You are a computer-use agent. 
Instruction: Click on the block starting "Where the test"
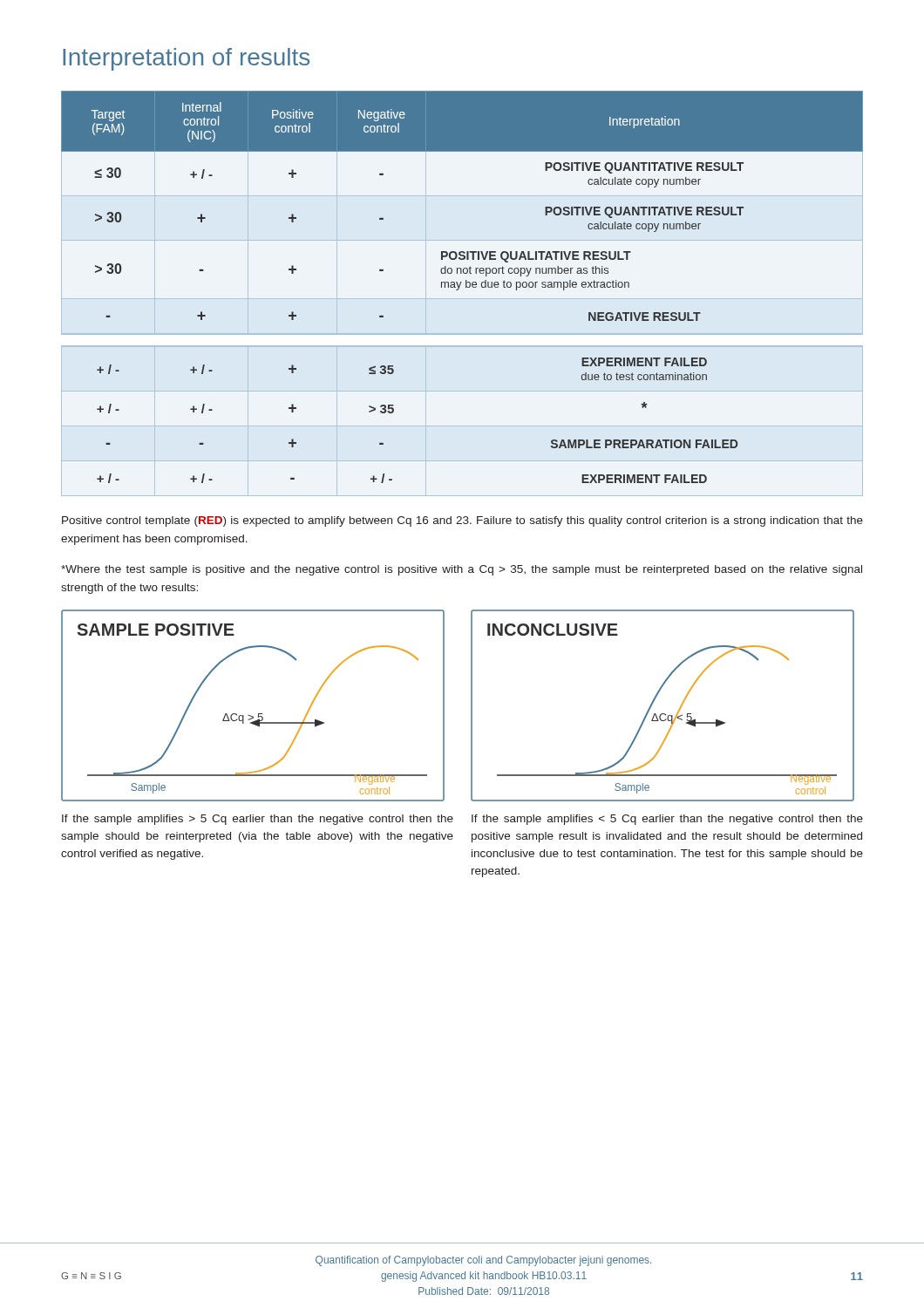pos(462,578)
